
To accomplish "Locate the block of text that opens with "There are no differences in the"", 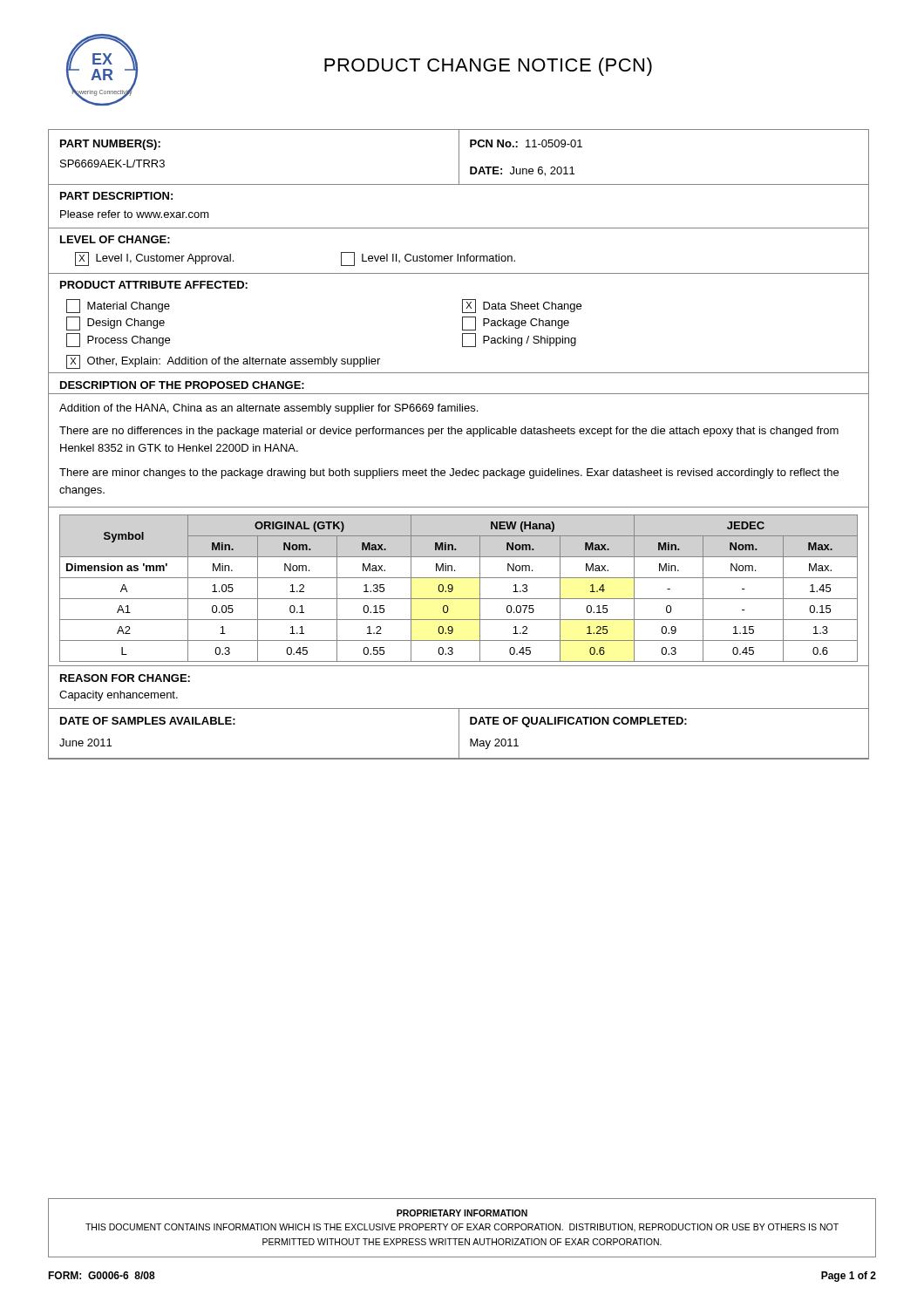I will click(449, 439).
